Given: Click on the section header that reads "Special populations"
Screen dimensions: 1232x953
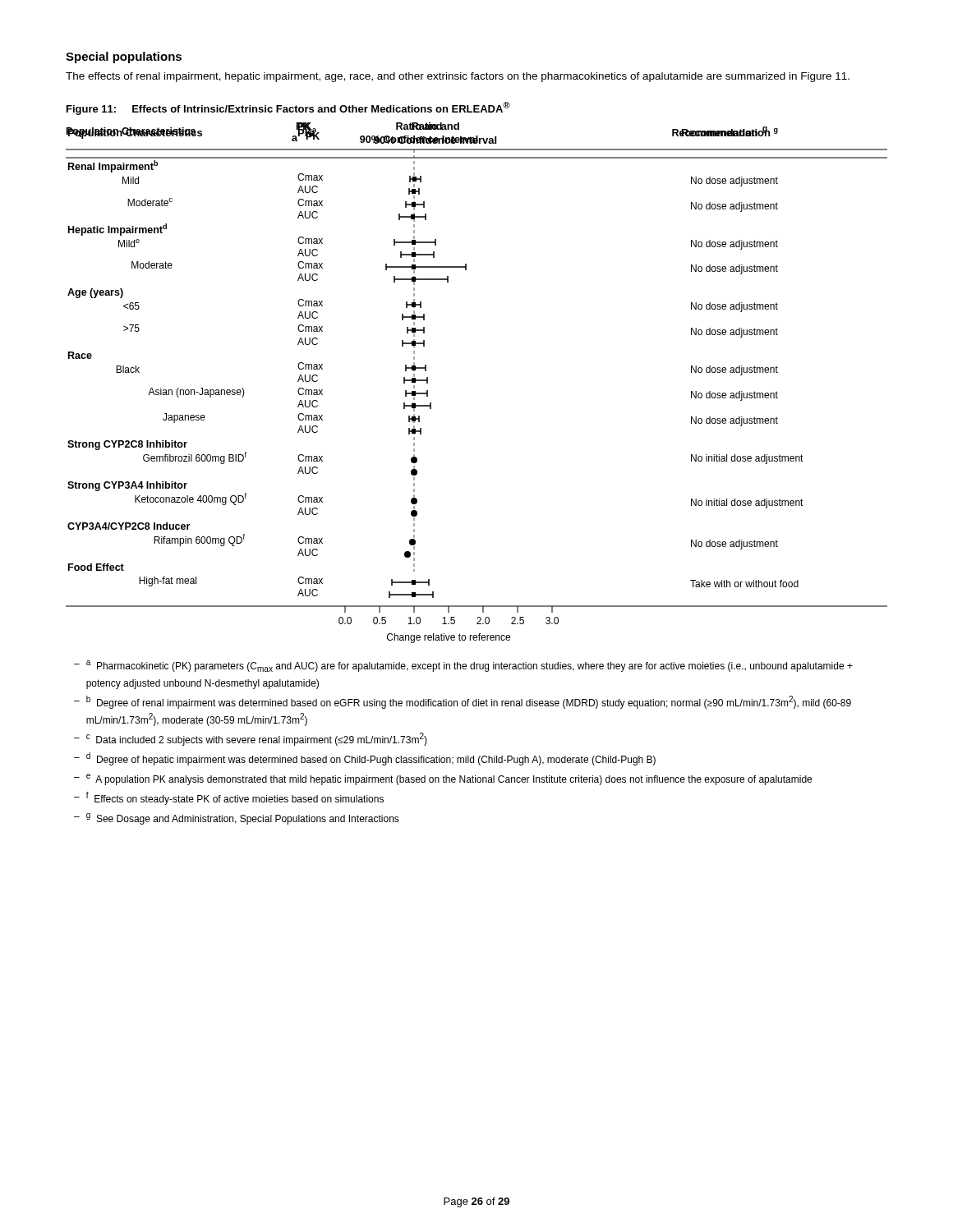Looking at the screenshot, I should click(x=124, y=56).
